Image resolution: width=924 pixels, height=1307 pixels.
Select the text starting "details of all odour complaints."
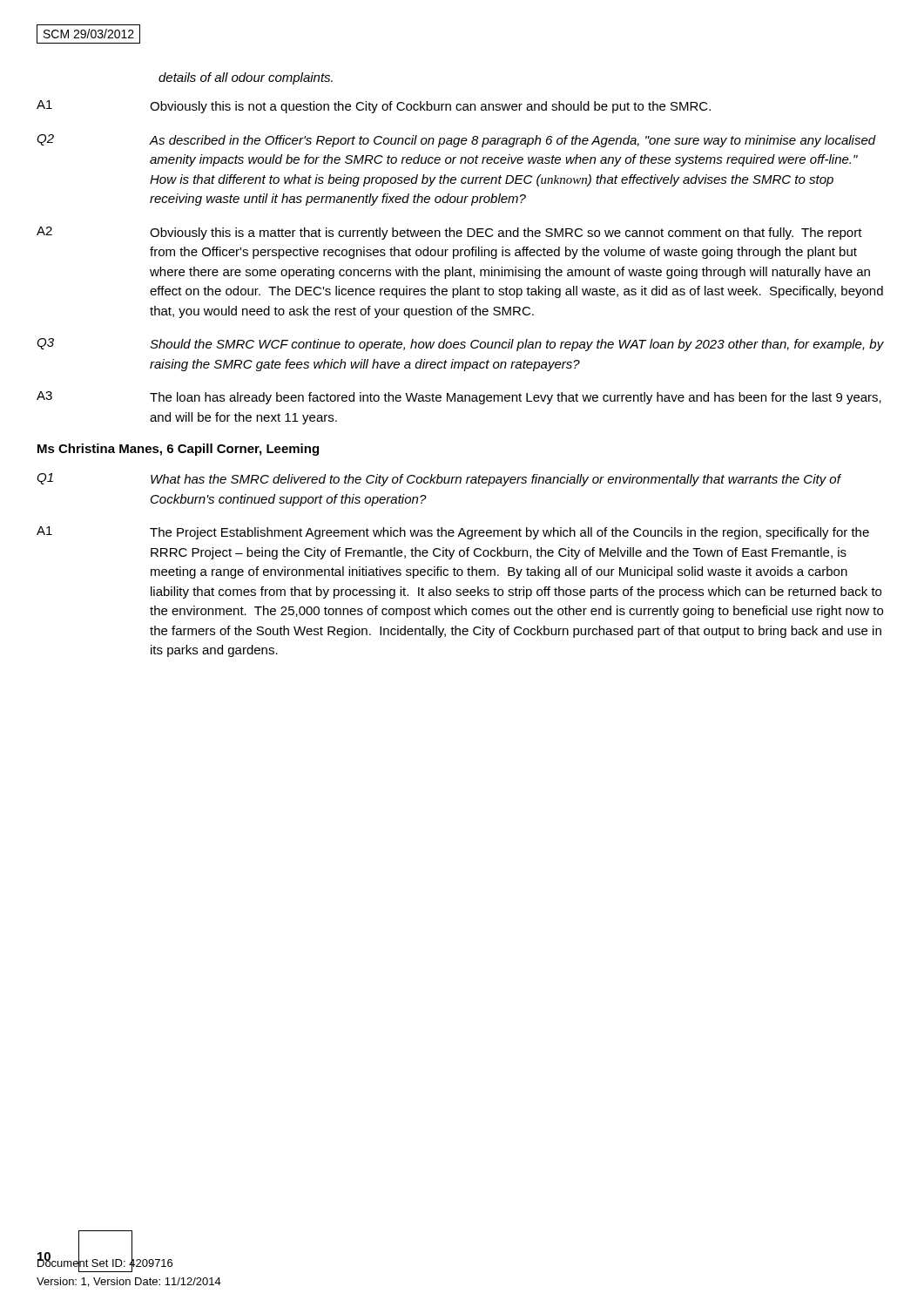pos(246,77)
